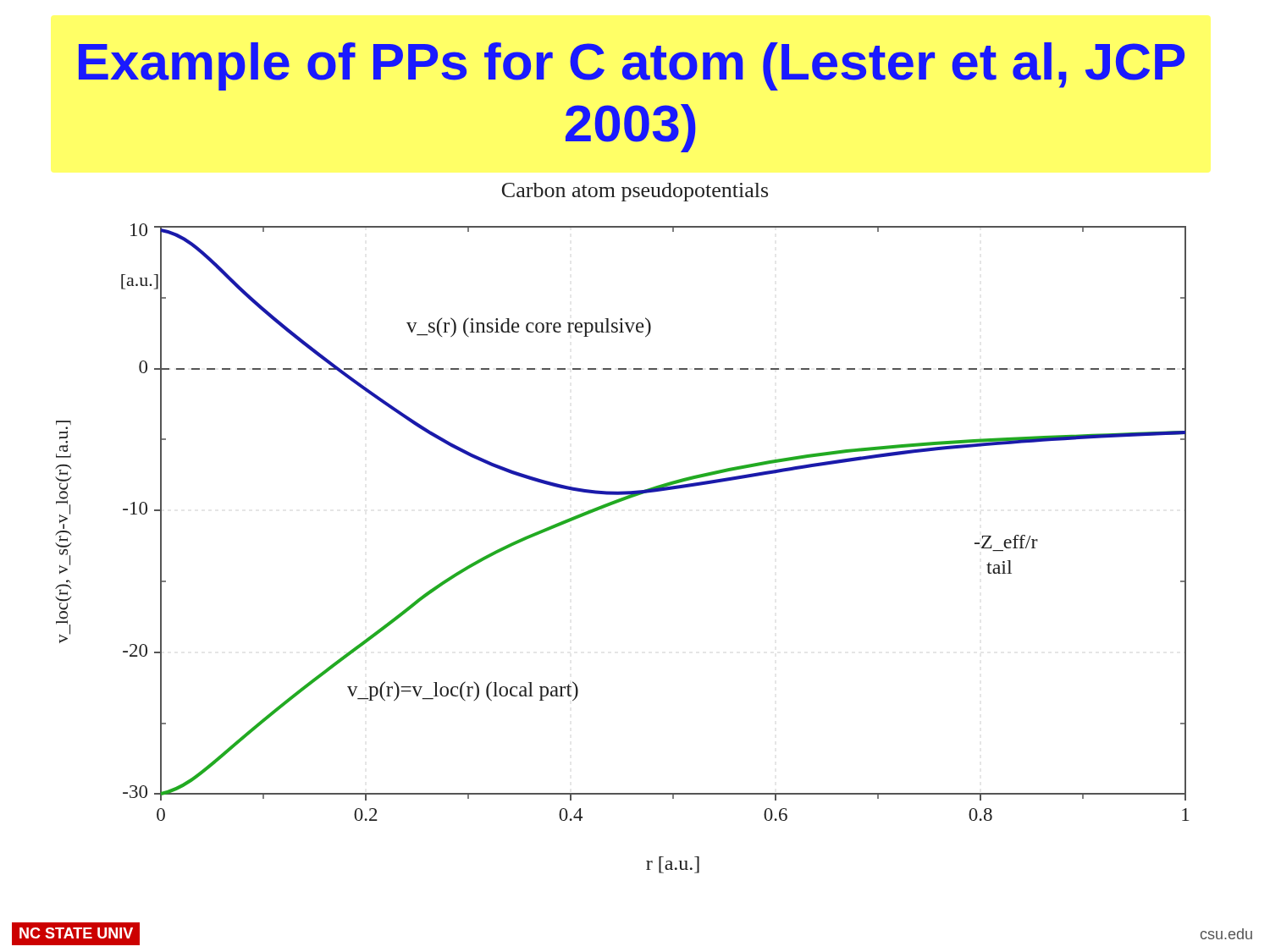The image size is (1270, 952).
Task: Click on the passage starting "Example of PPs for C atom"
Action: point(631,92)
